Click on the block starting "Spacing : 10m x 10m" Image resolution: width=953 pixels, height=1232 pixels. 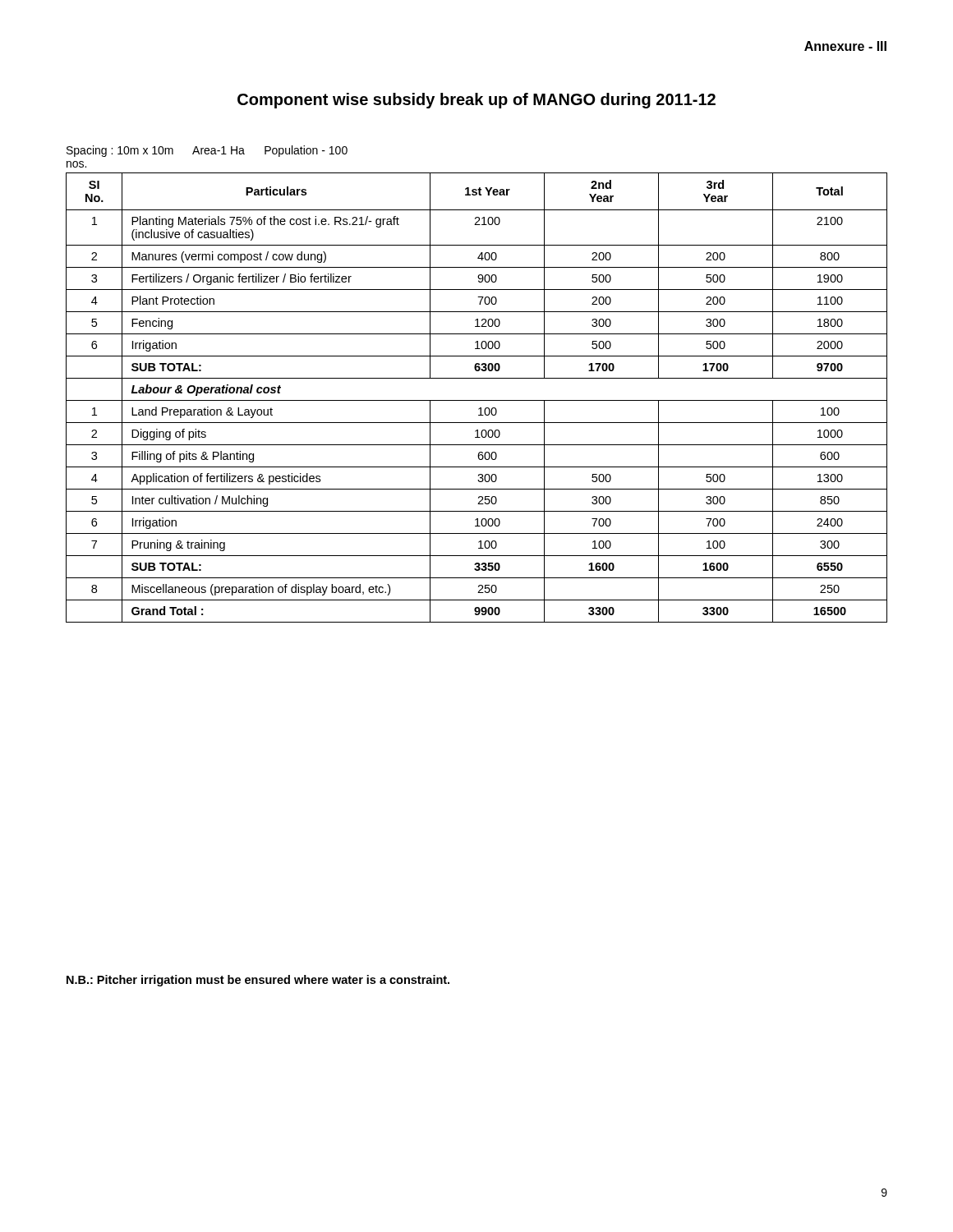click(x=207, y=157)
